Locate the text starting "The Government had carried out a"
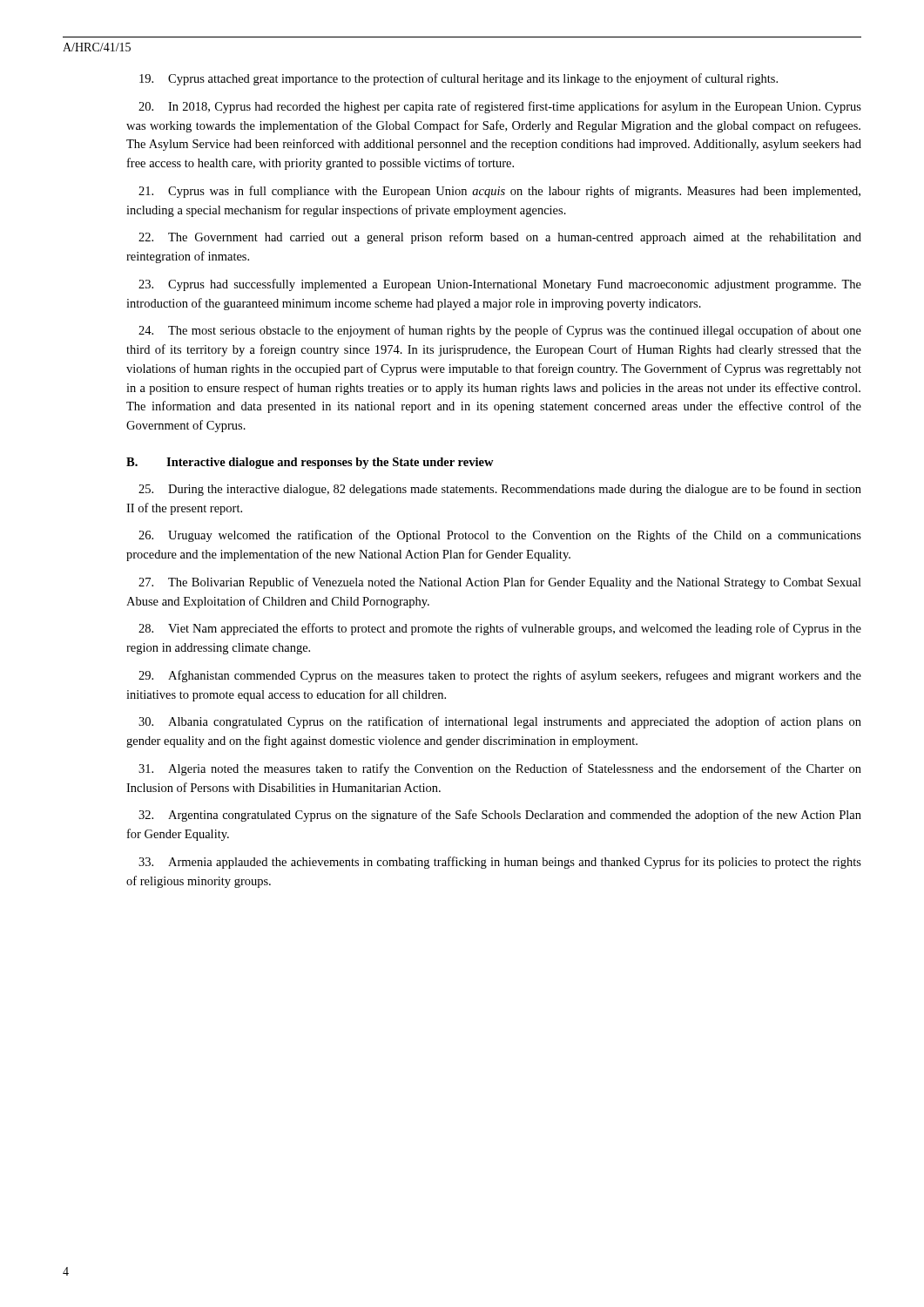This screenshot has width=924, height=1307. click(494, 246)
